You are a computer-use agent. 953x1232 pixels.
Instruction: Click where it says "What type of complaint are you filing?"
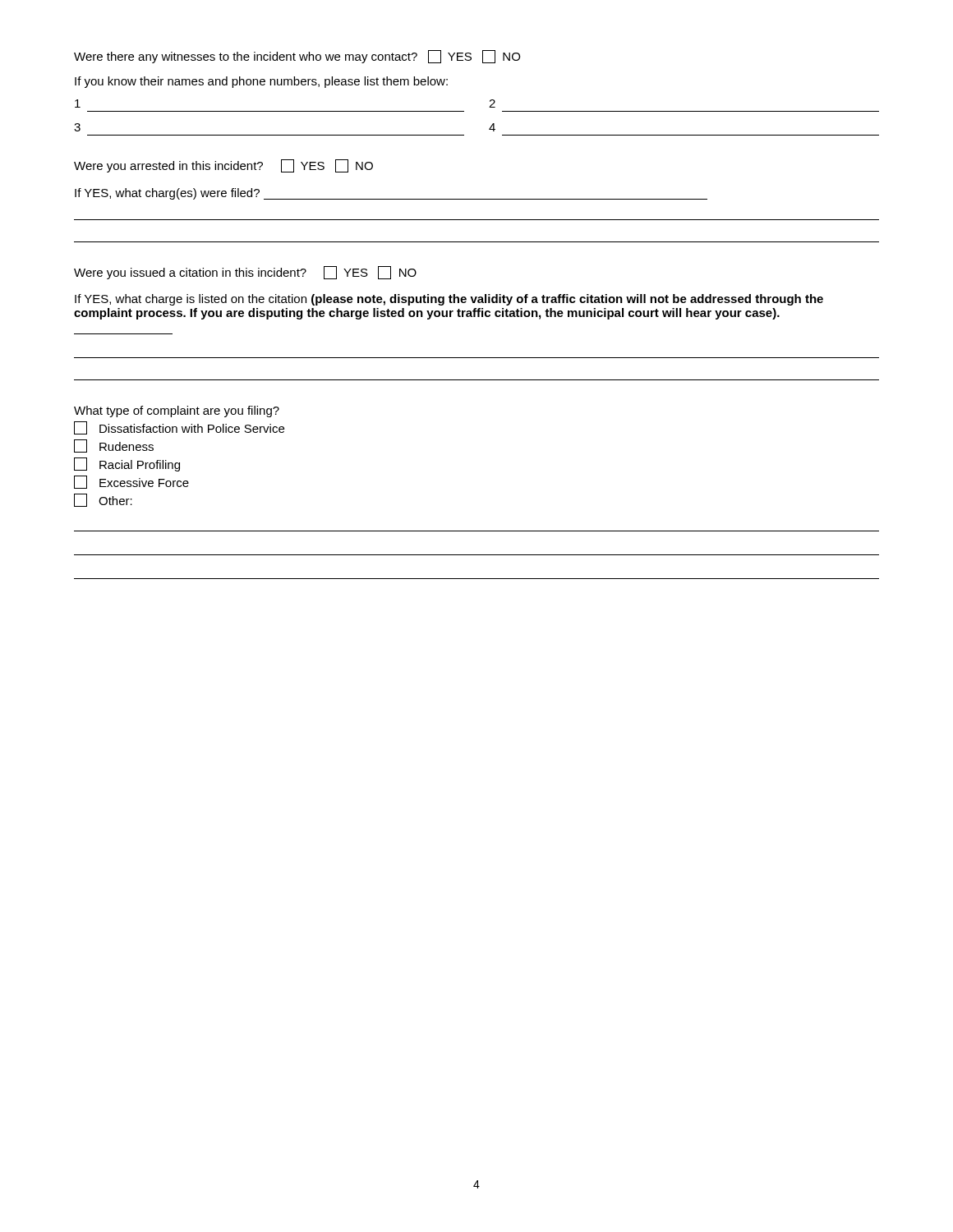(177, 410)
